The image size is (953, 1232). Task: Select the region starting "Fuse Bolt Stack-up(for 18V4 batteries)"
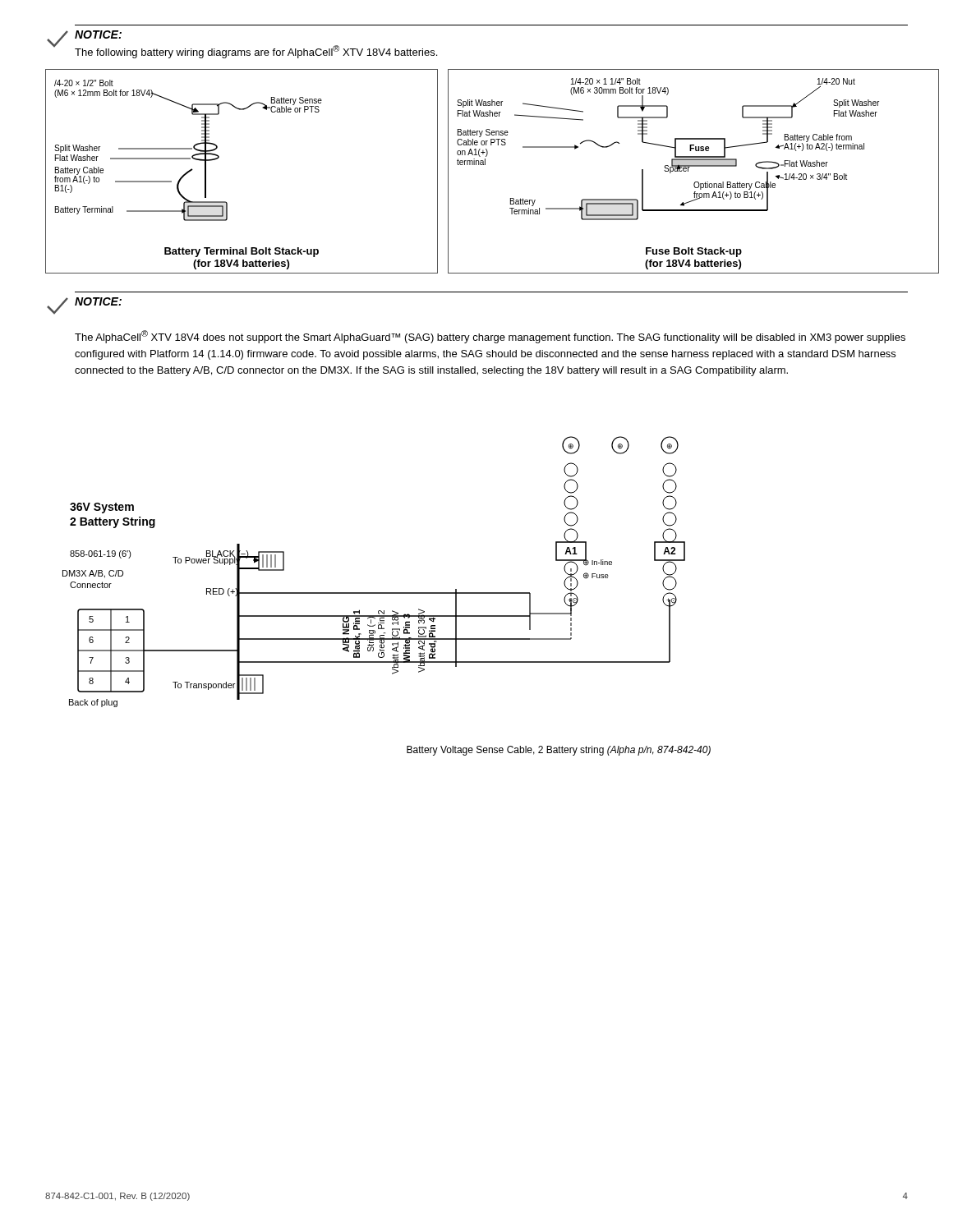693,257
